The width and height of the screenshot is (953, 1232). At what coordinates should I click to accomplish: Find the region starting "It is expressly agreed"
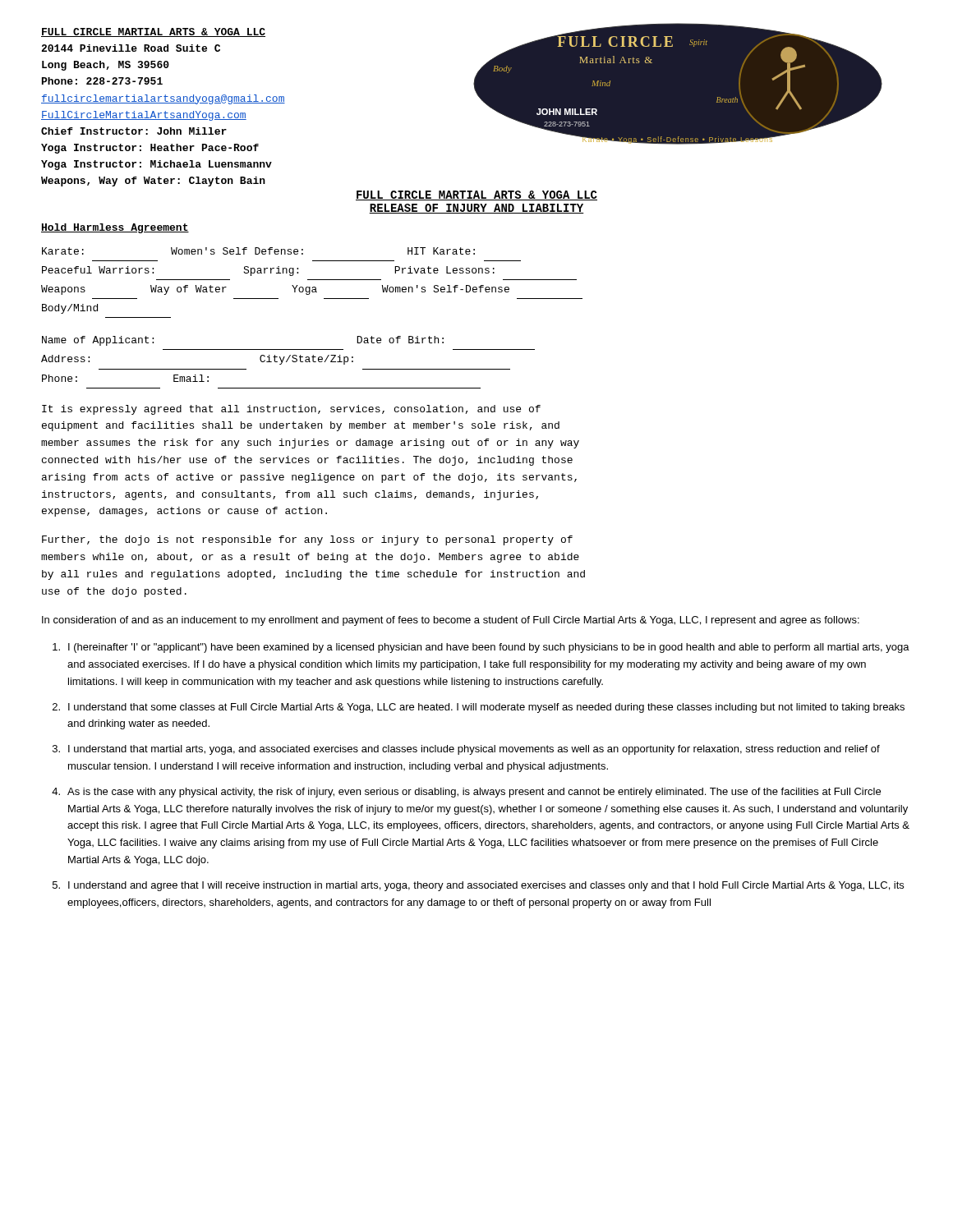(476, 461)
